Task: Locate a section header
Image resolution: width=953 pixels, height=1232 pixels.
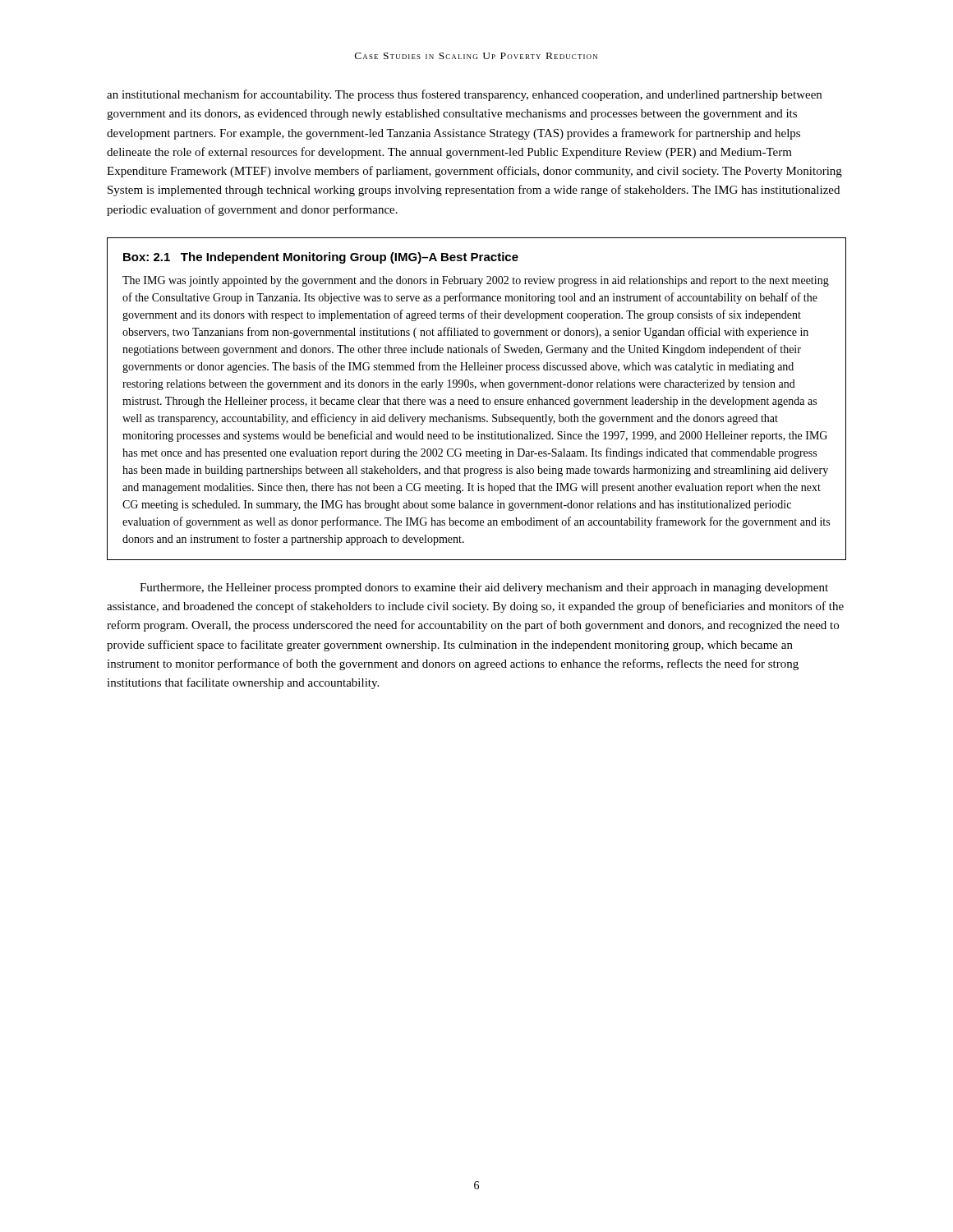Action: coord(320,256)
